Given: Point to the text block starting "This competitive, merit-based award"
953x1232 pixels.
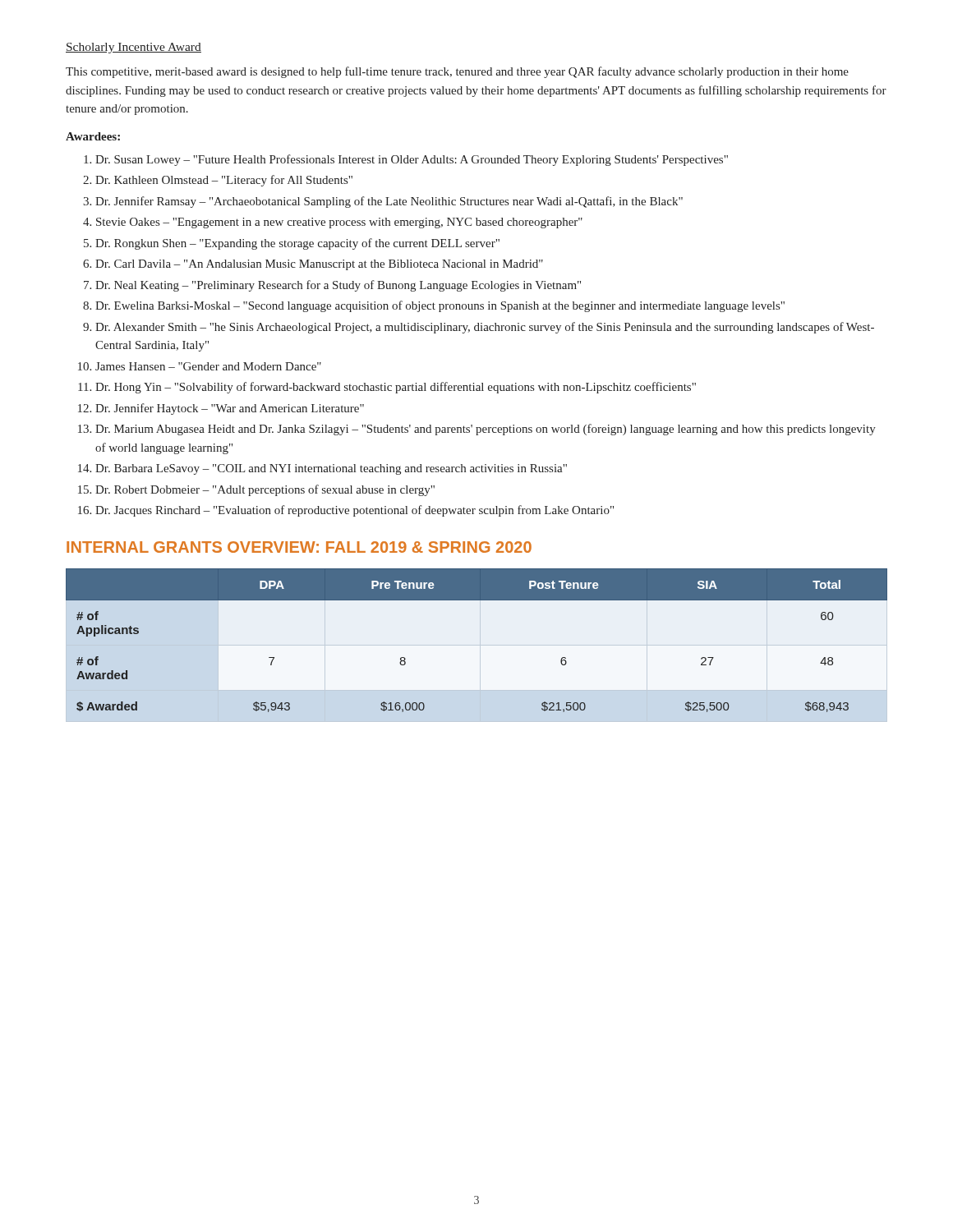Looking at the screenshot, I should pyautogui.click(x=476, y=90).
